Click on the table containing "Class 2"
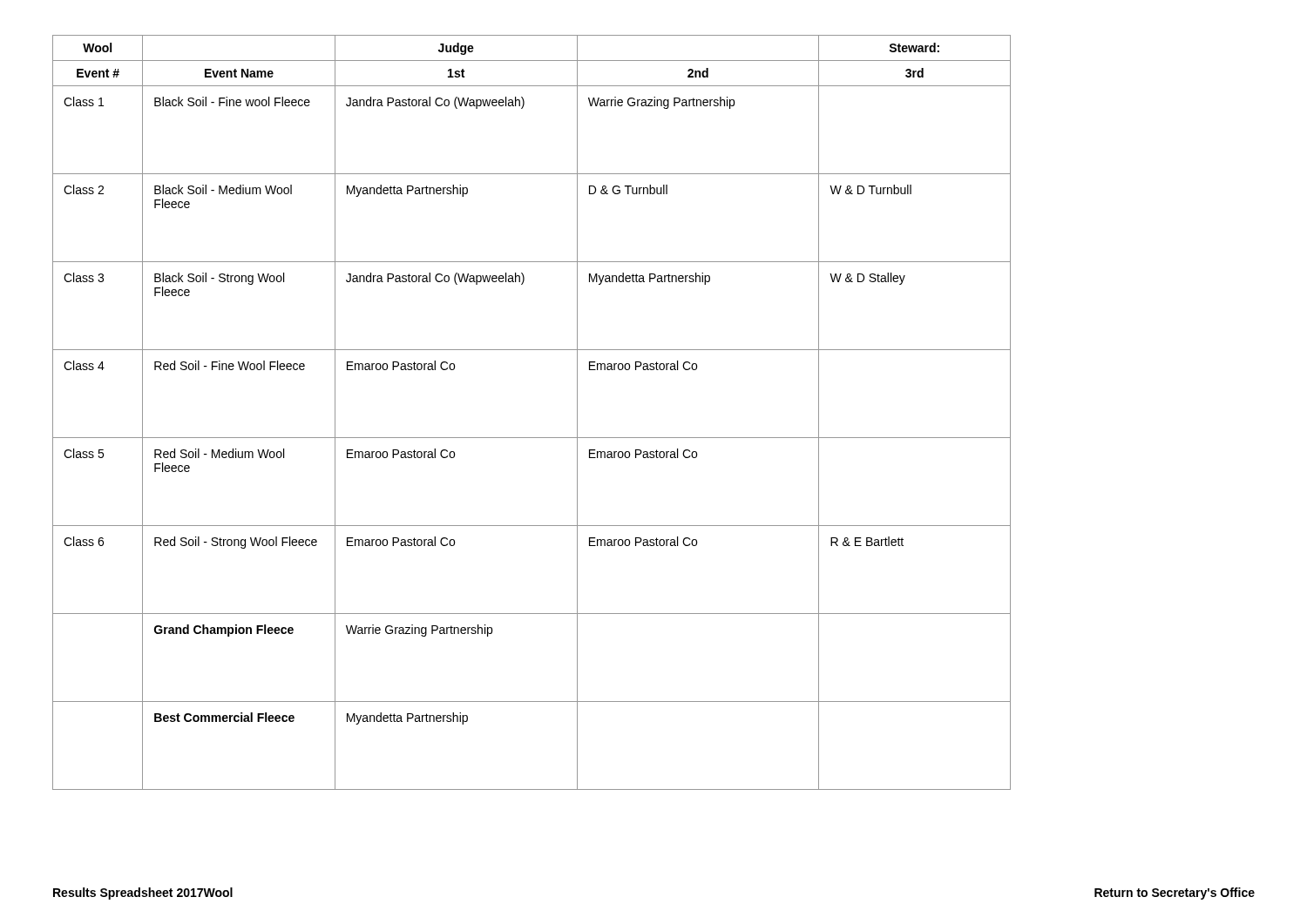 coord(531,412)
